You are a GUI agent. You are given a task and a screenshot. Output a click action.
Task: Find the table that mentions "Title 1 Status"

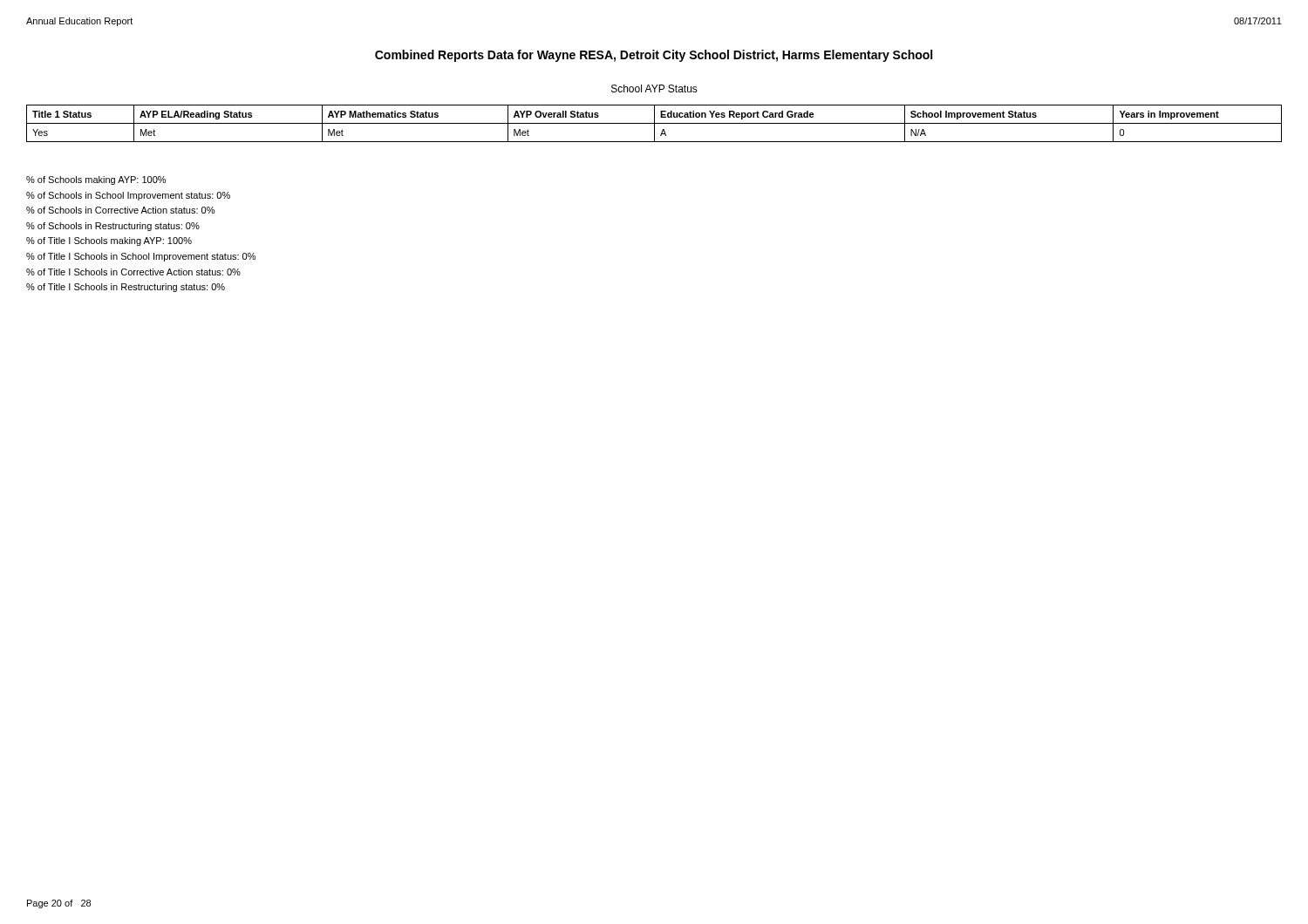tap(654, 123)
